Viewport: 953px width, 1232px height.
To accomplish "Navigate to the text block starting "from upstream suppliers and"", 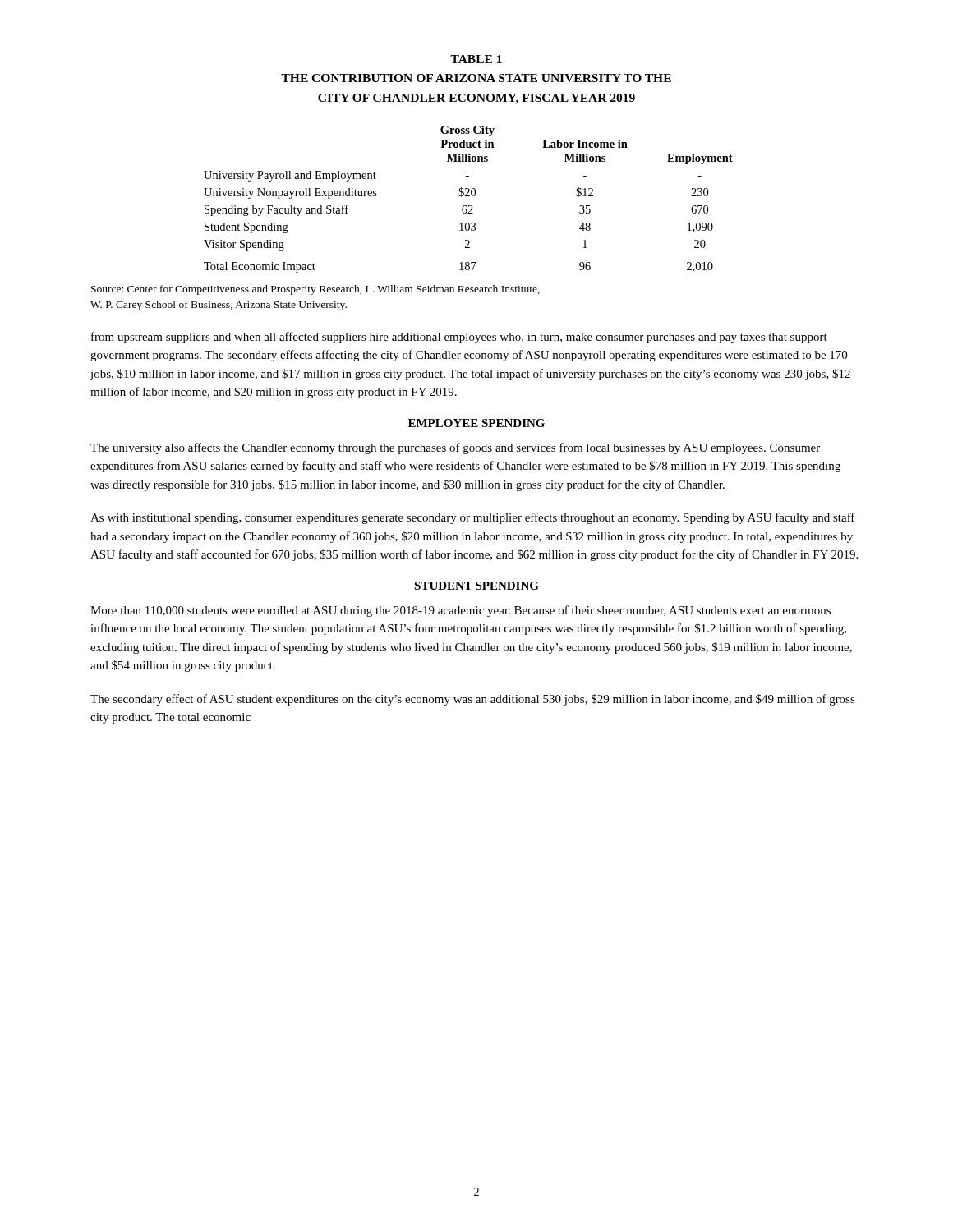I will [470, 364].
